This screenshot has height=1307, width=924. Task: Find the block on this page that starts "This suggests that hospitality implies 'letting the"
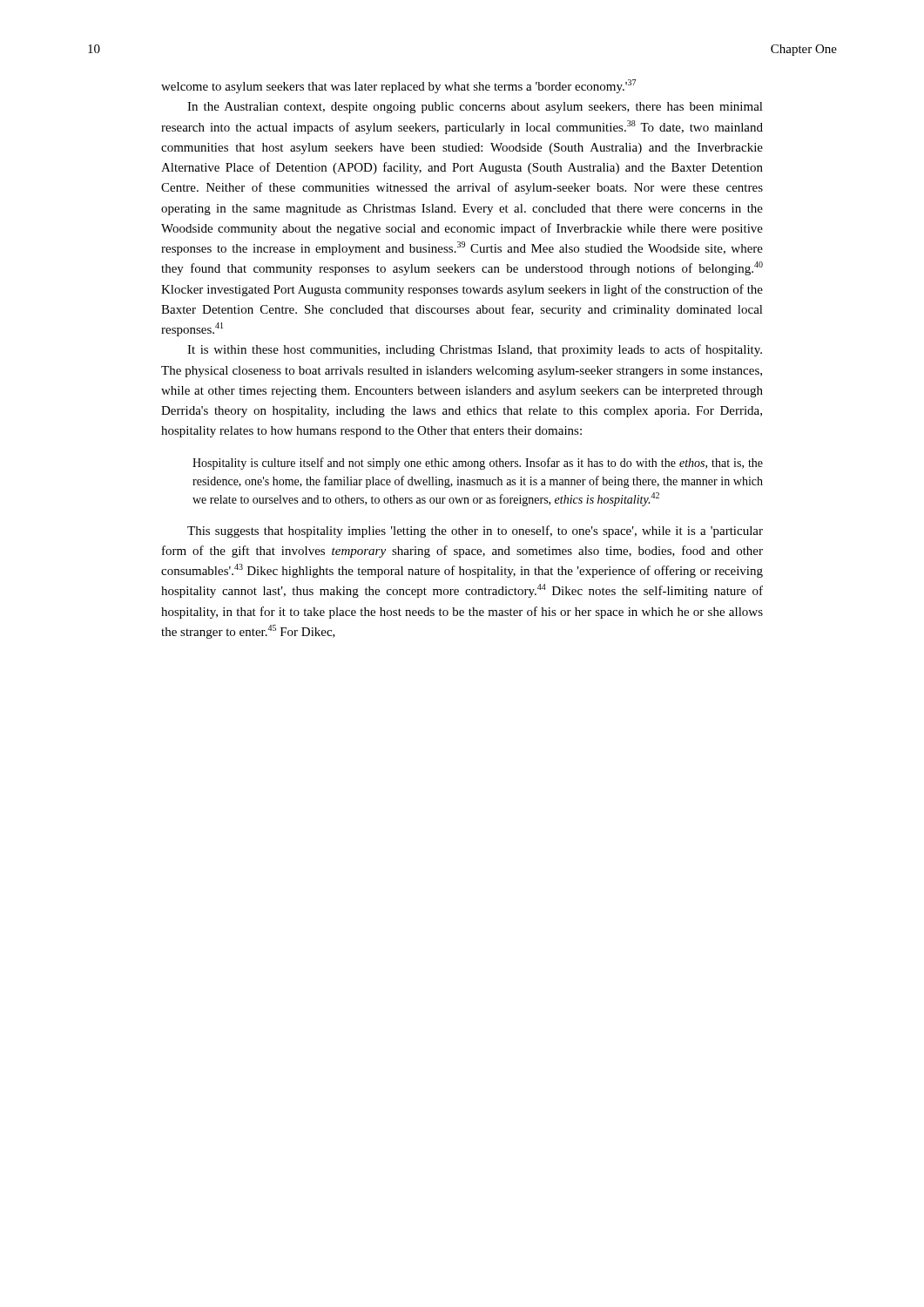point(462,581)
